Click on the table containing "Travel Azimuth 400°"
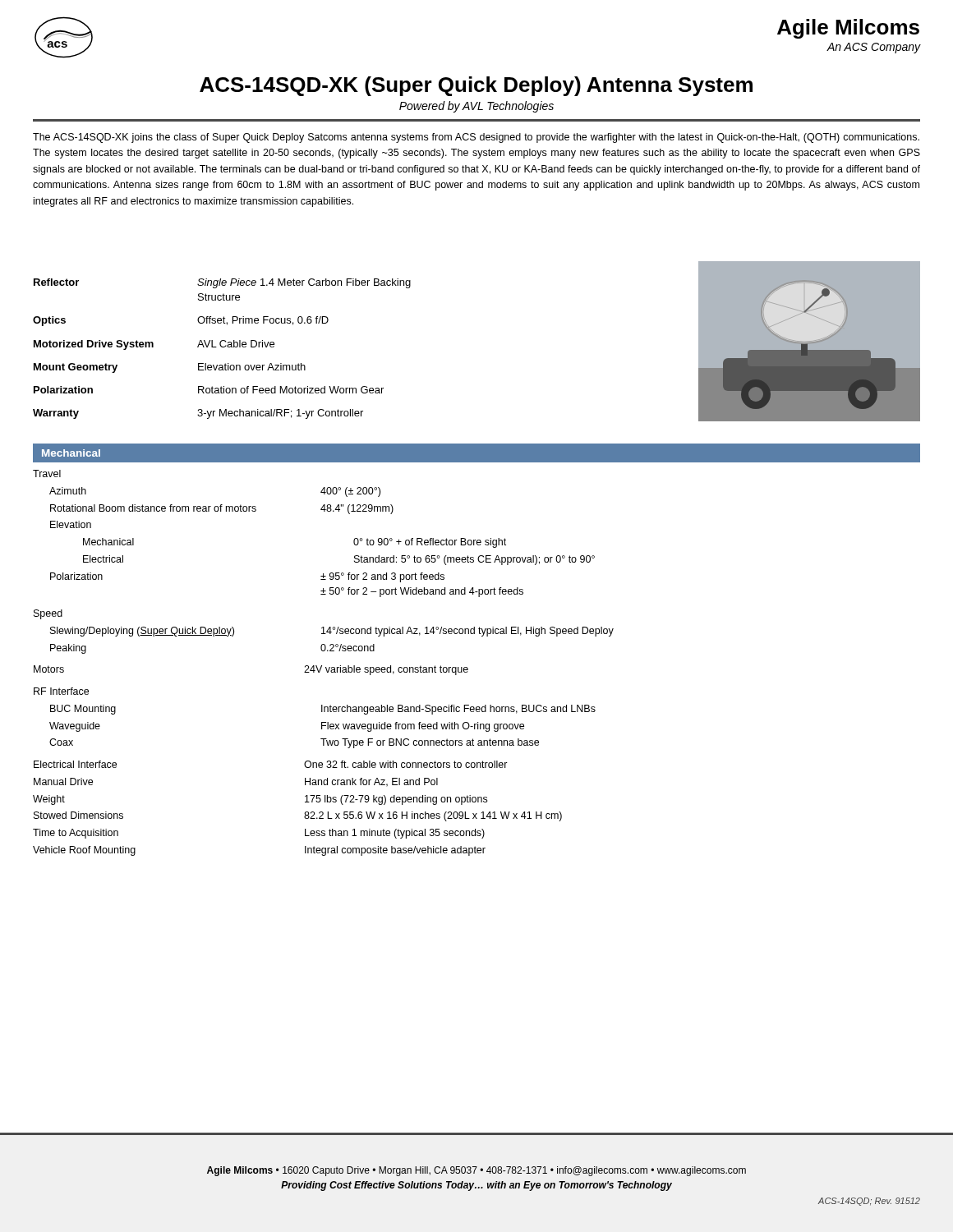The width and height of the screenshot is (953, 1232). tap(476, 663)
